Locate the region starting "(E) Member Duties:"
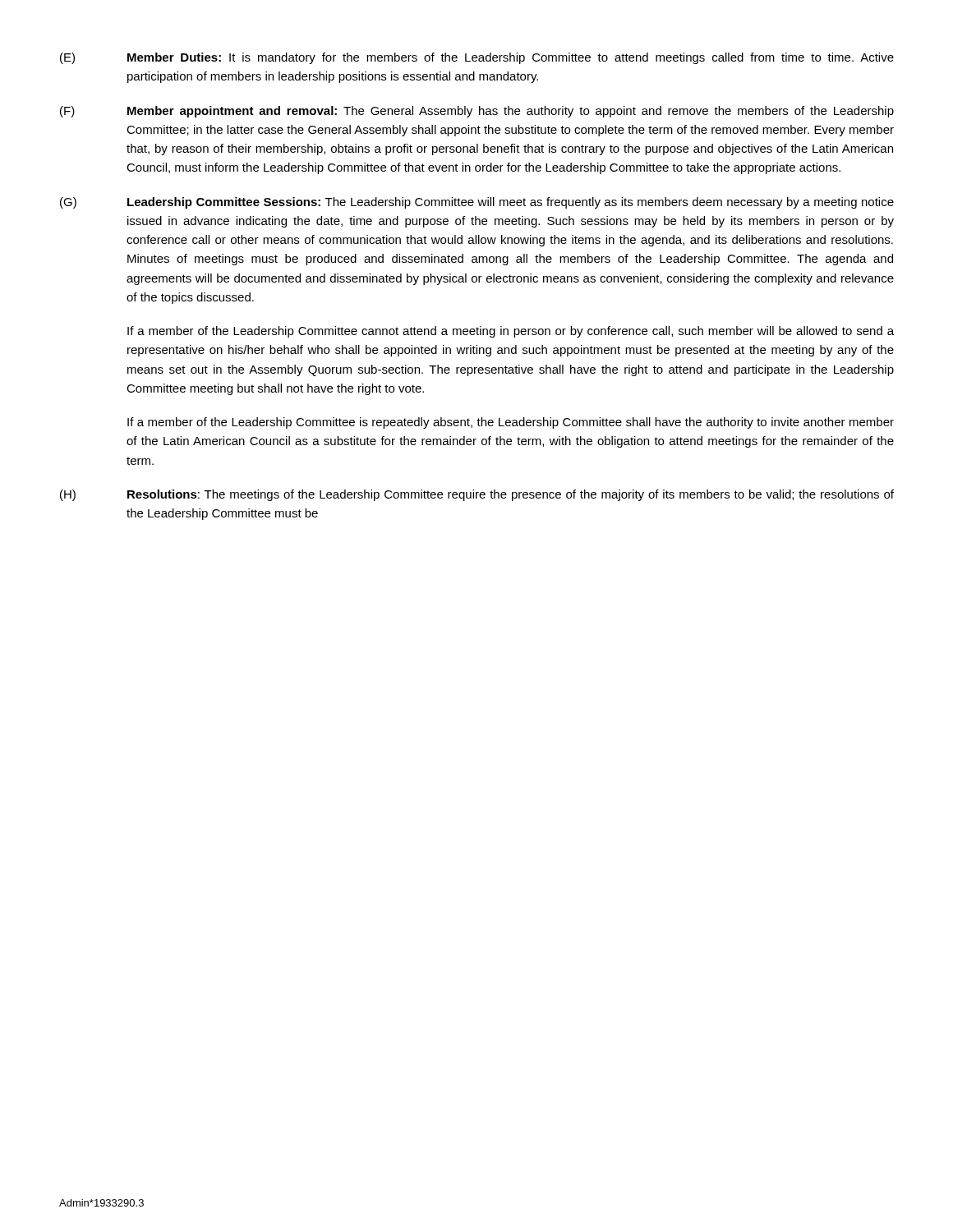 pyautogui.click(x=476, y=67)
